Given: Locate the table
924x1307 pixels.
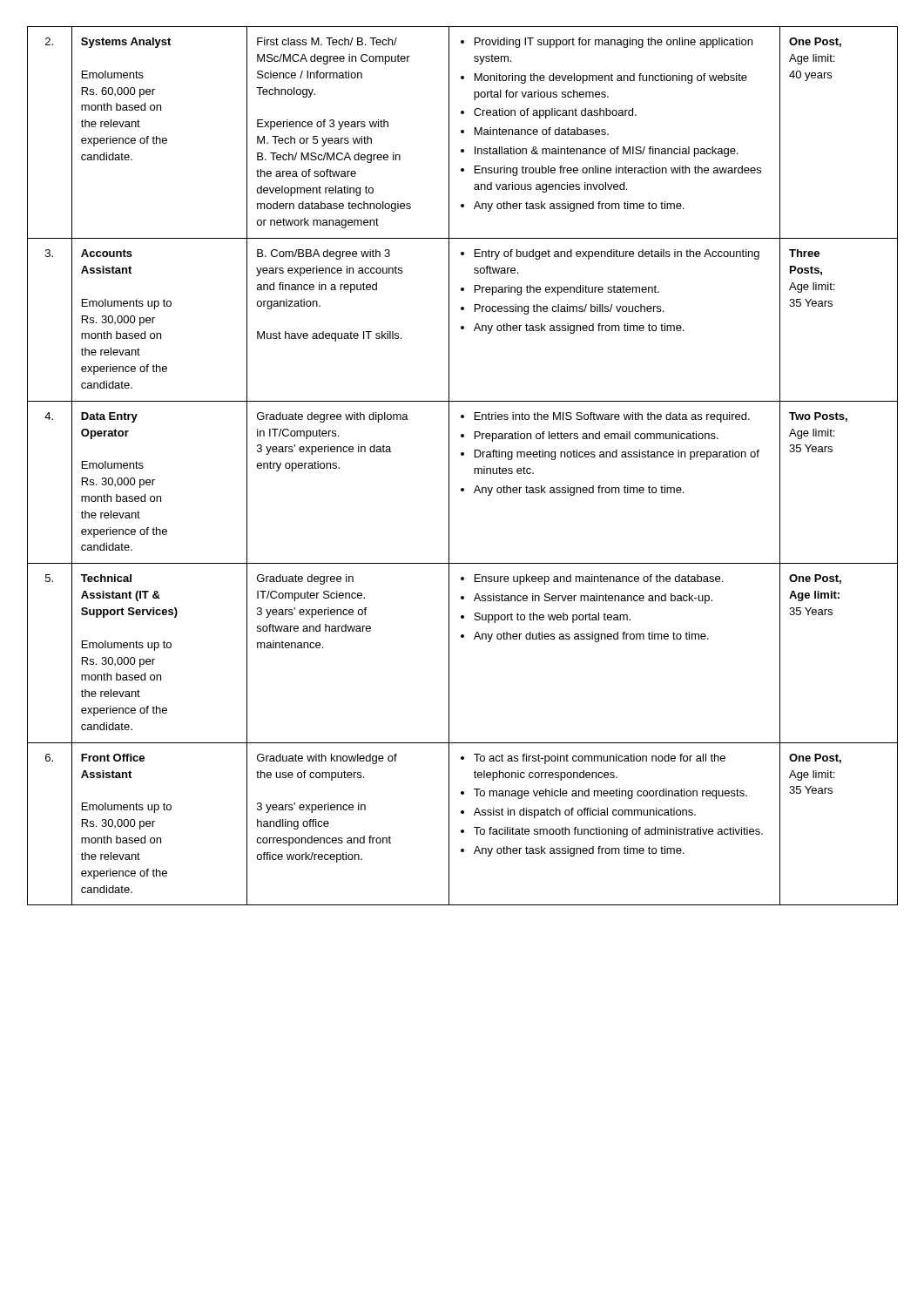Looking at the screenshot, I should 462,466.
